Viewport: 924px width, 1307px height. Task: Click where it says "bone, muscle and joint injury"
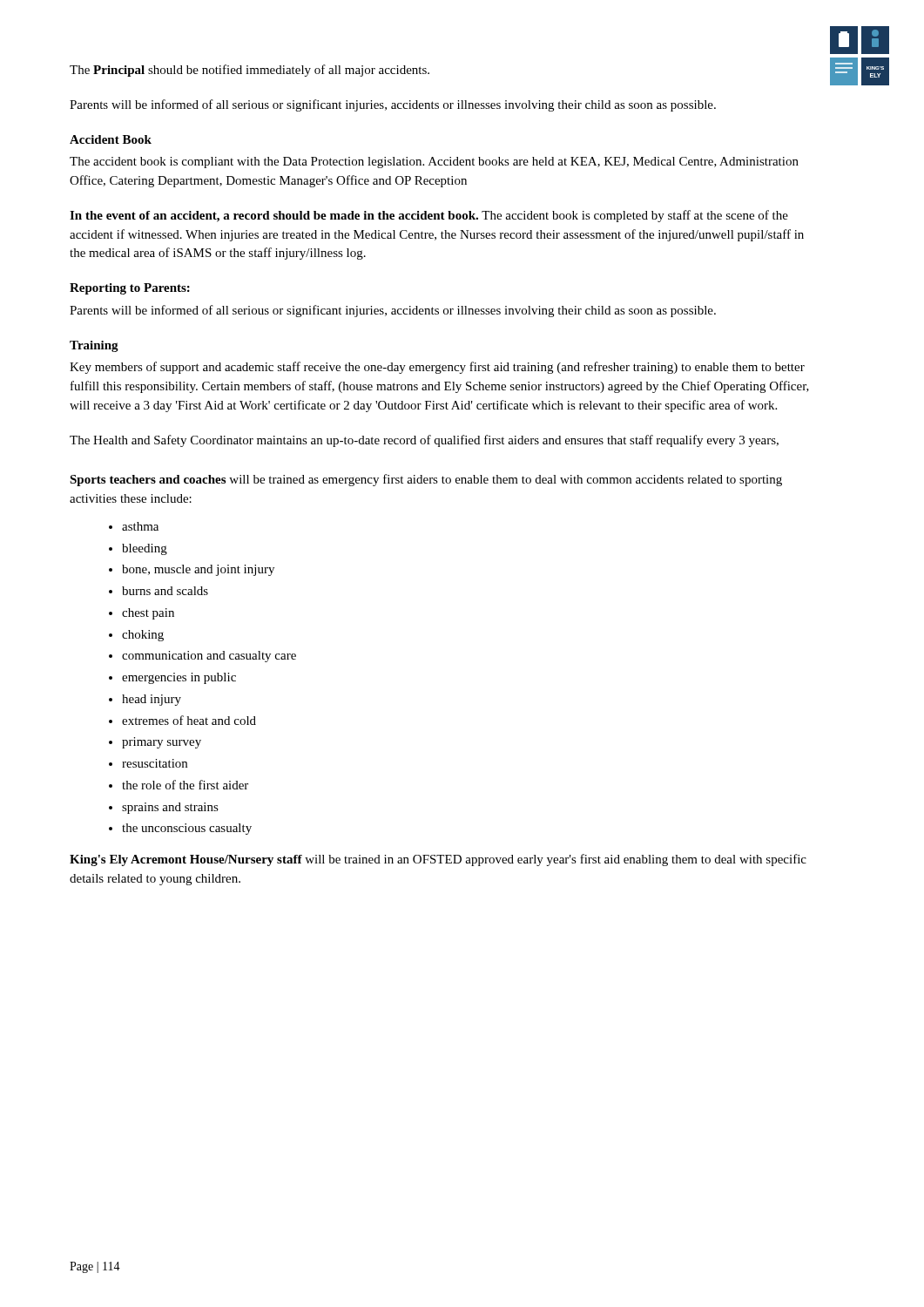point(198,569)
